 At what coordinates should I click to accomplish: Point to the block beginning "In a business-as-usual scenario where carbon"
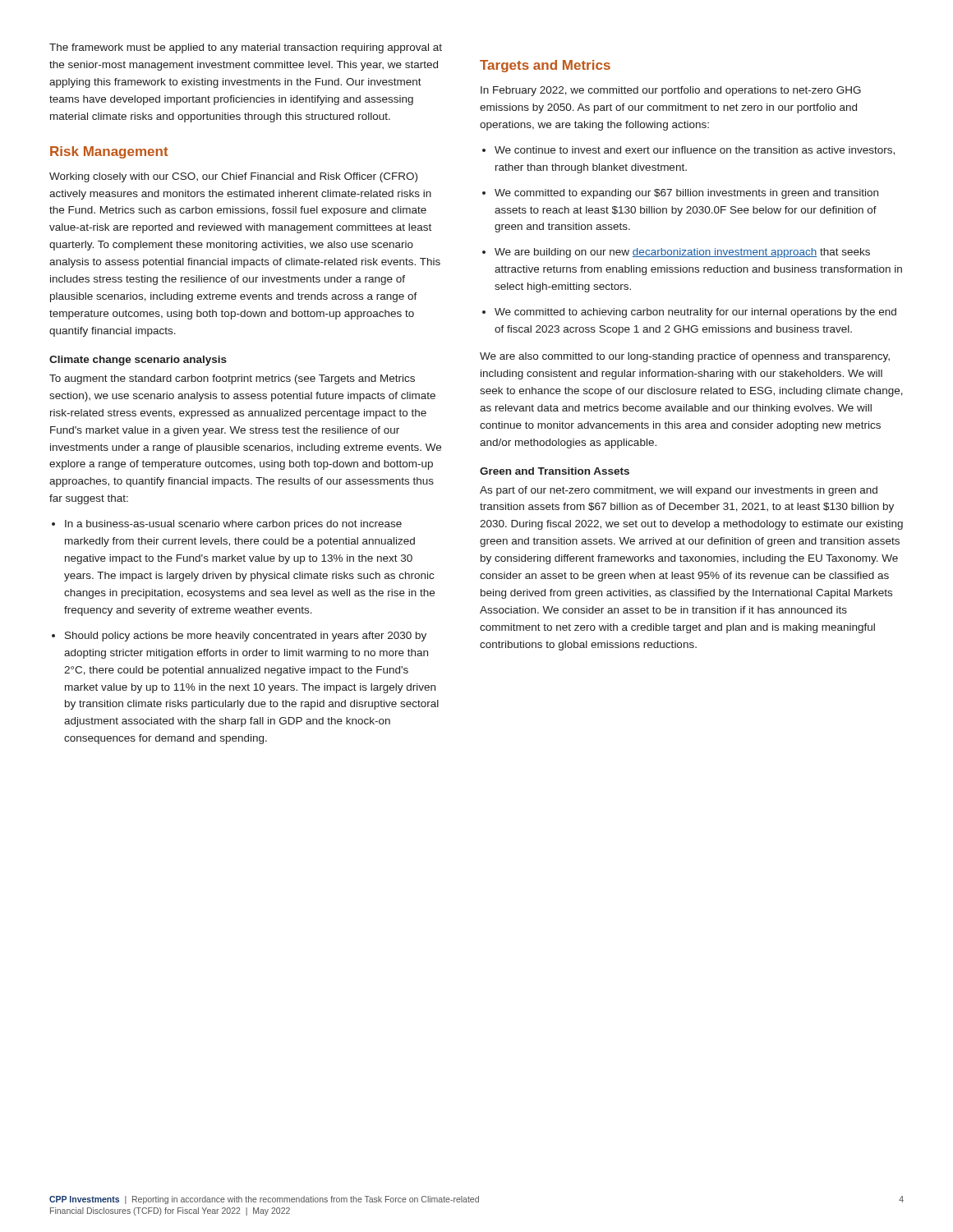[250, 567]
